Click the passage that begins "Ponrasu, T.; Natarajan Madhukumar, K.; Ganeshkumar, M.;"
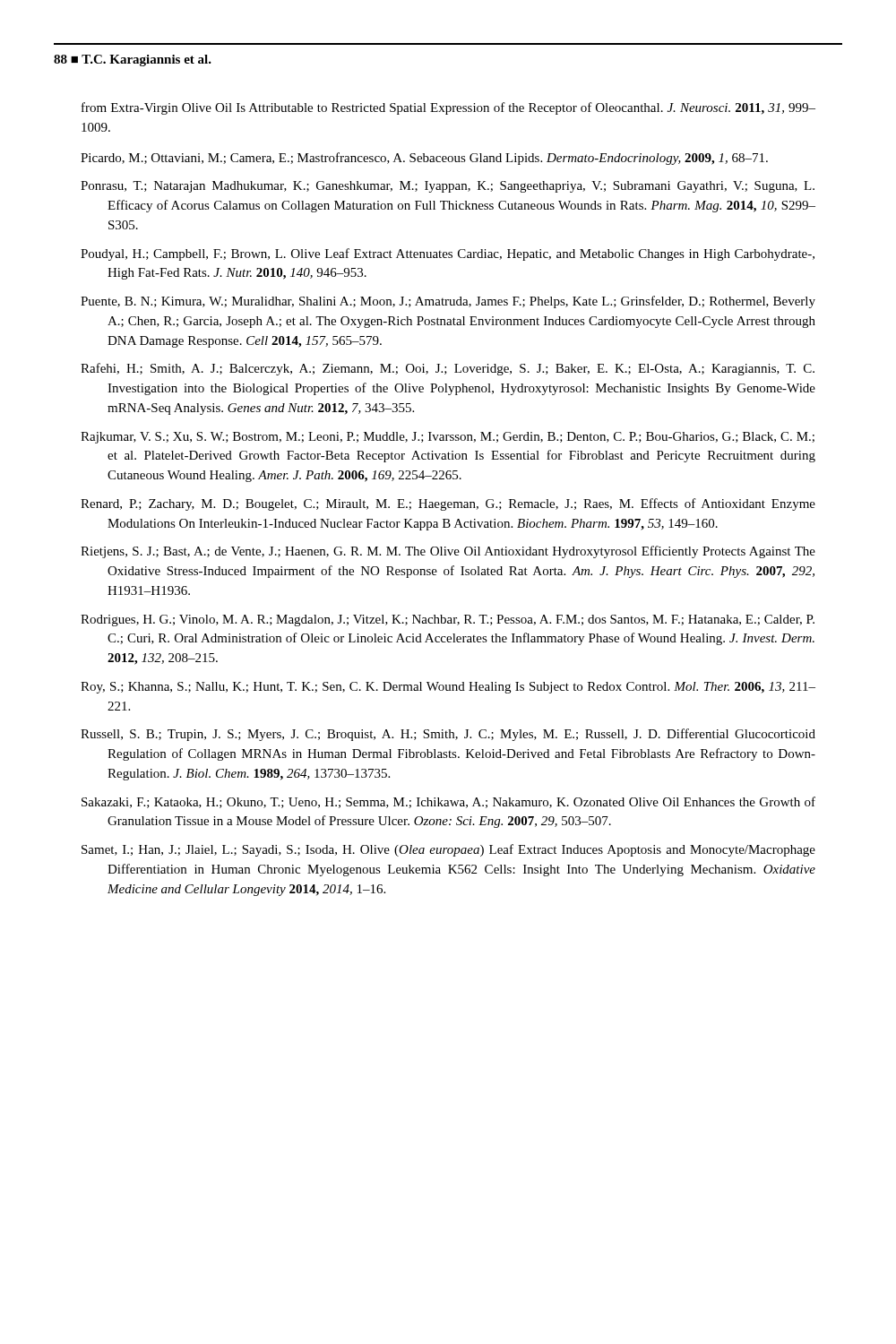The height and width of the screenshot is (1344, 896). pyautogui.click(x=448, y=205)
